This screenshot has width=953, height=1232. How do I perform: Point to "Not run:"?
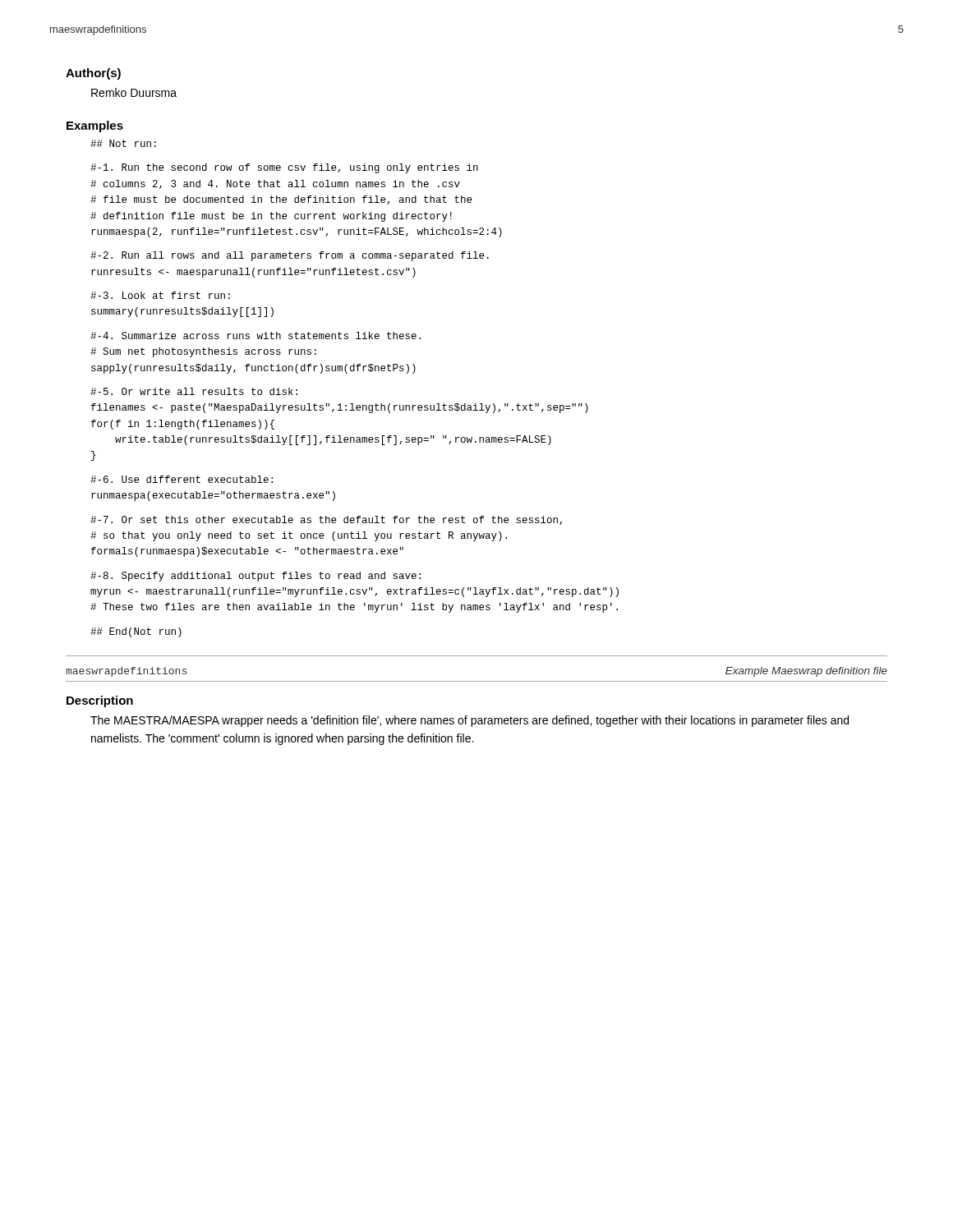pyautogui.click(x=124, y=145)
